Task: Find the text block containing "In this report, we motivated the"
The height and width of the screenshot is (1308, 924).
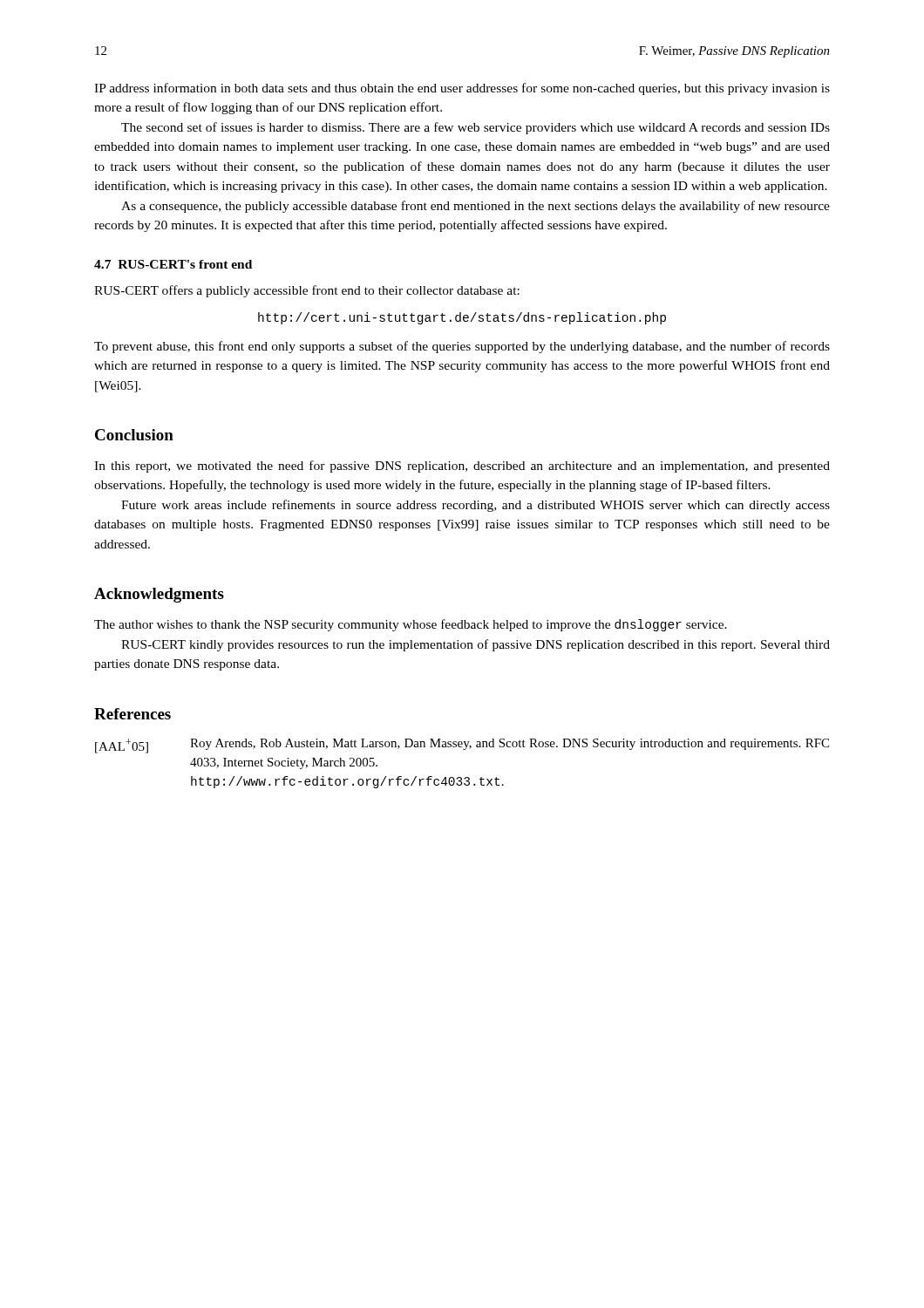Action: [462, 505]
